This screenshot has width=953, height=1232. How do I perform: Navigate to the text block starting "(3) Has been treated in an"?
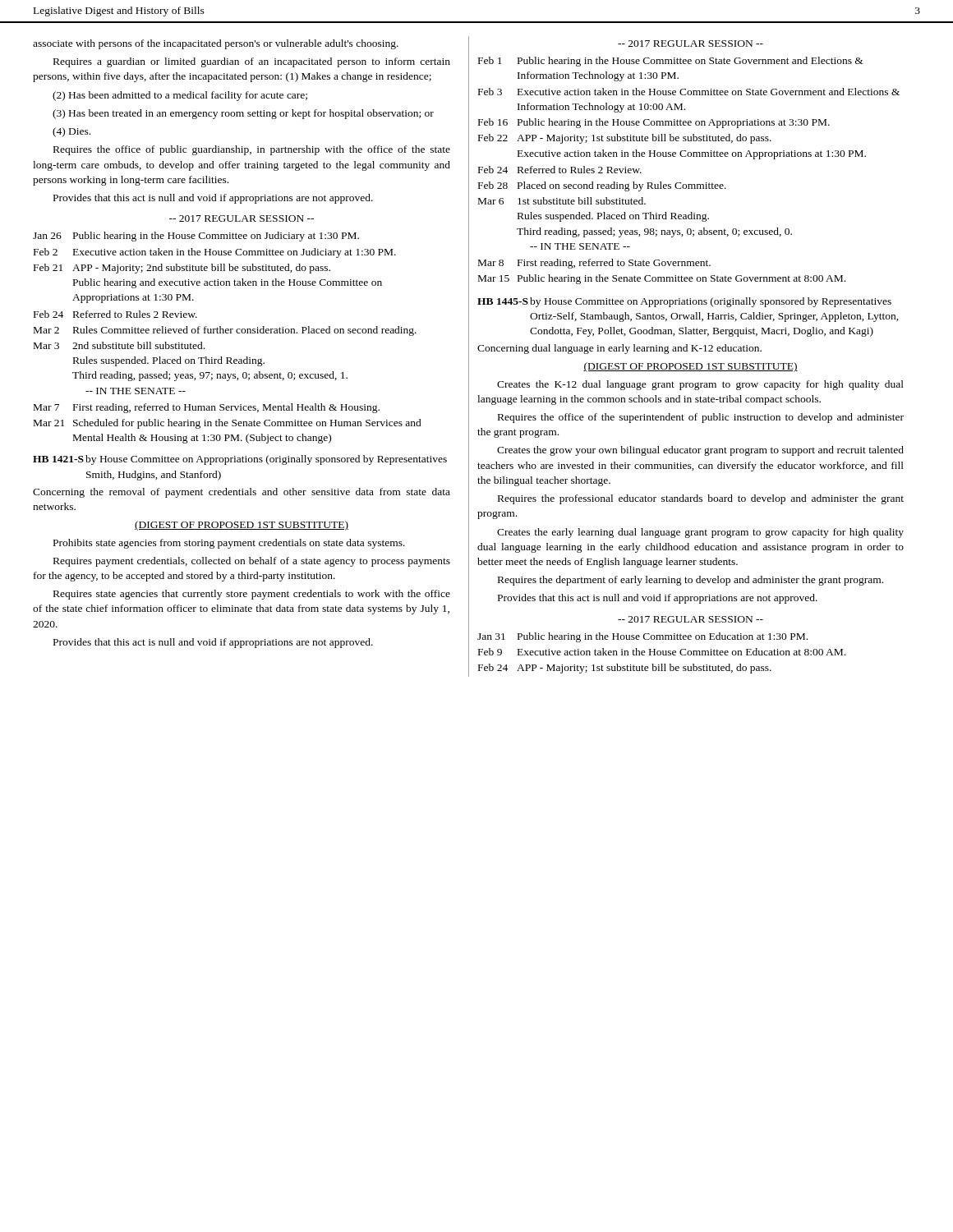(x=242, y=113)
